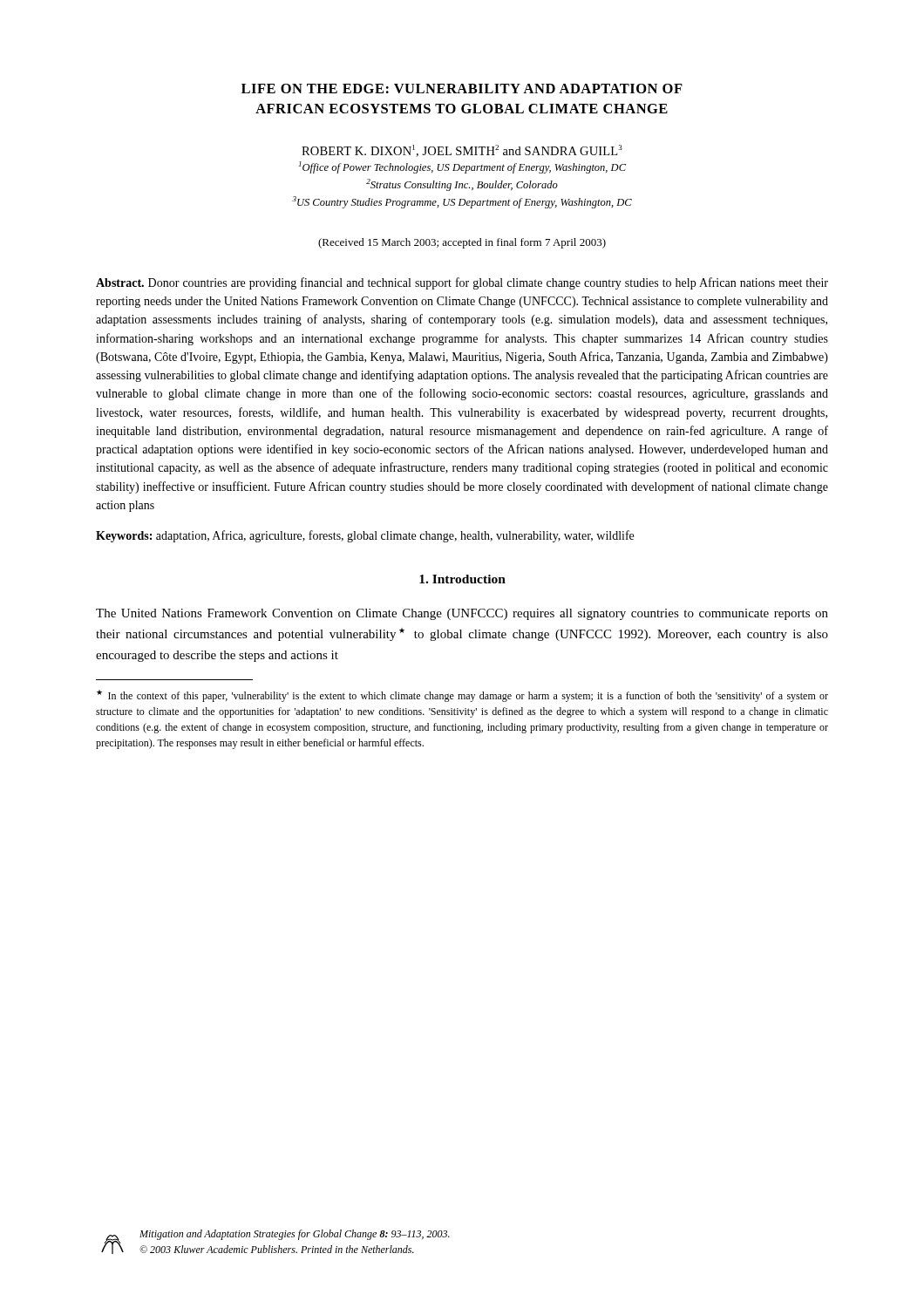Find the text block with the text "Keywords: adaptation, Africa, agriculture, forests, global climate change,"
Screen dimensions: 1308x924
(x=365, y=536)
